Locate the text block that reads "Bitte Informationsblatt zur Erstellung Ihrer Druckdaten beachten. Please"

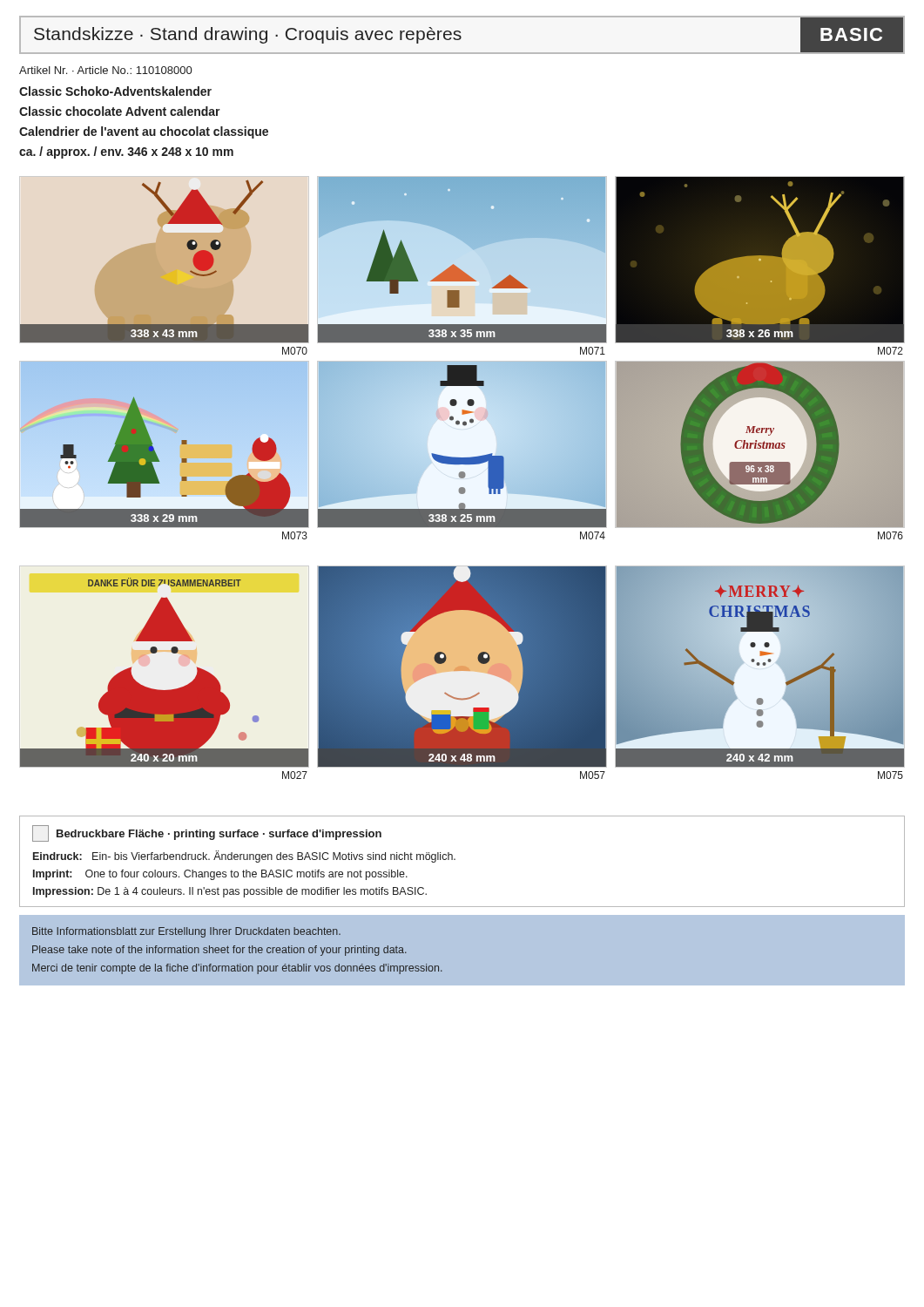(237, 950)
